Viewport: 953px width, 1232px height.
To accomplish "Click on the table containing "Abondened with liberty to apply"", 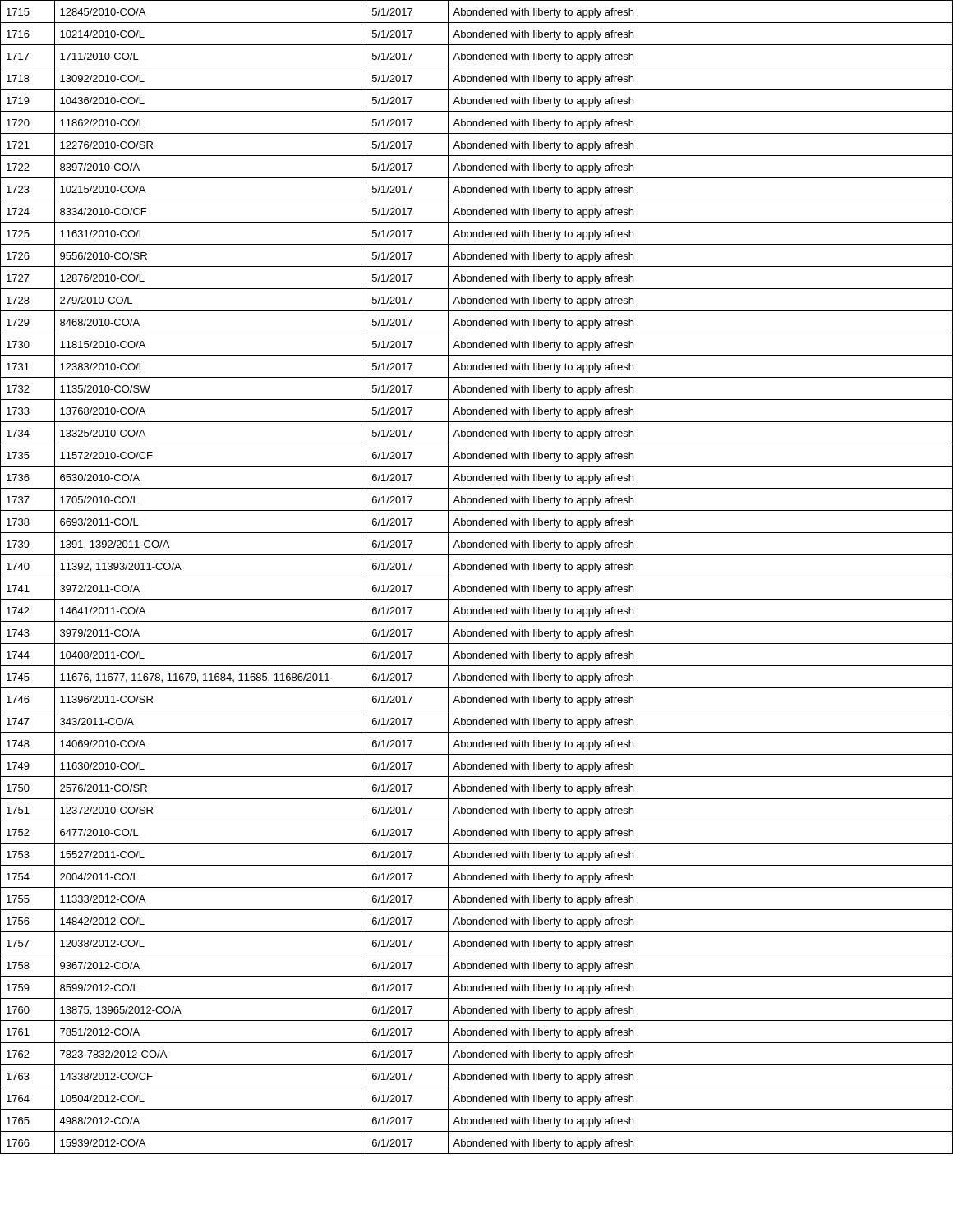I will [x=476, y=577].
